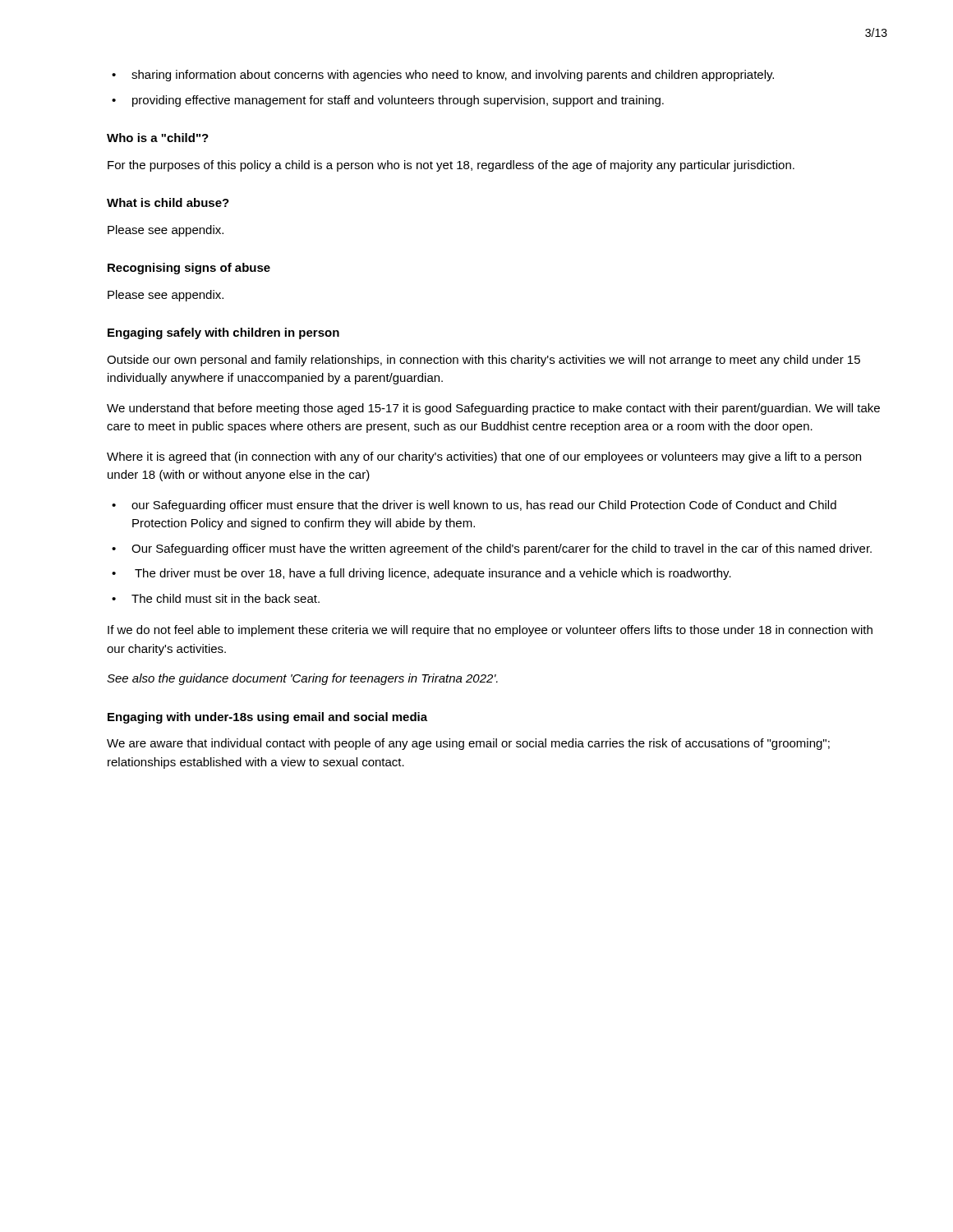Image resolution: width=953 pixels, height=1232 pixels.
Task: Locate the text block that says "We understand that before meeting those"
Action: 494,417
